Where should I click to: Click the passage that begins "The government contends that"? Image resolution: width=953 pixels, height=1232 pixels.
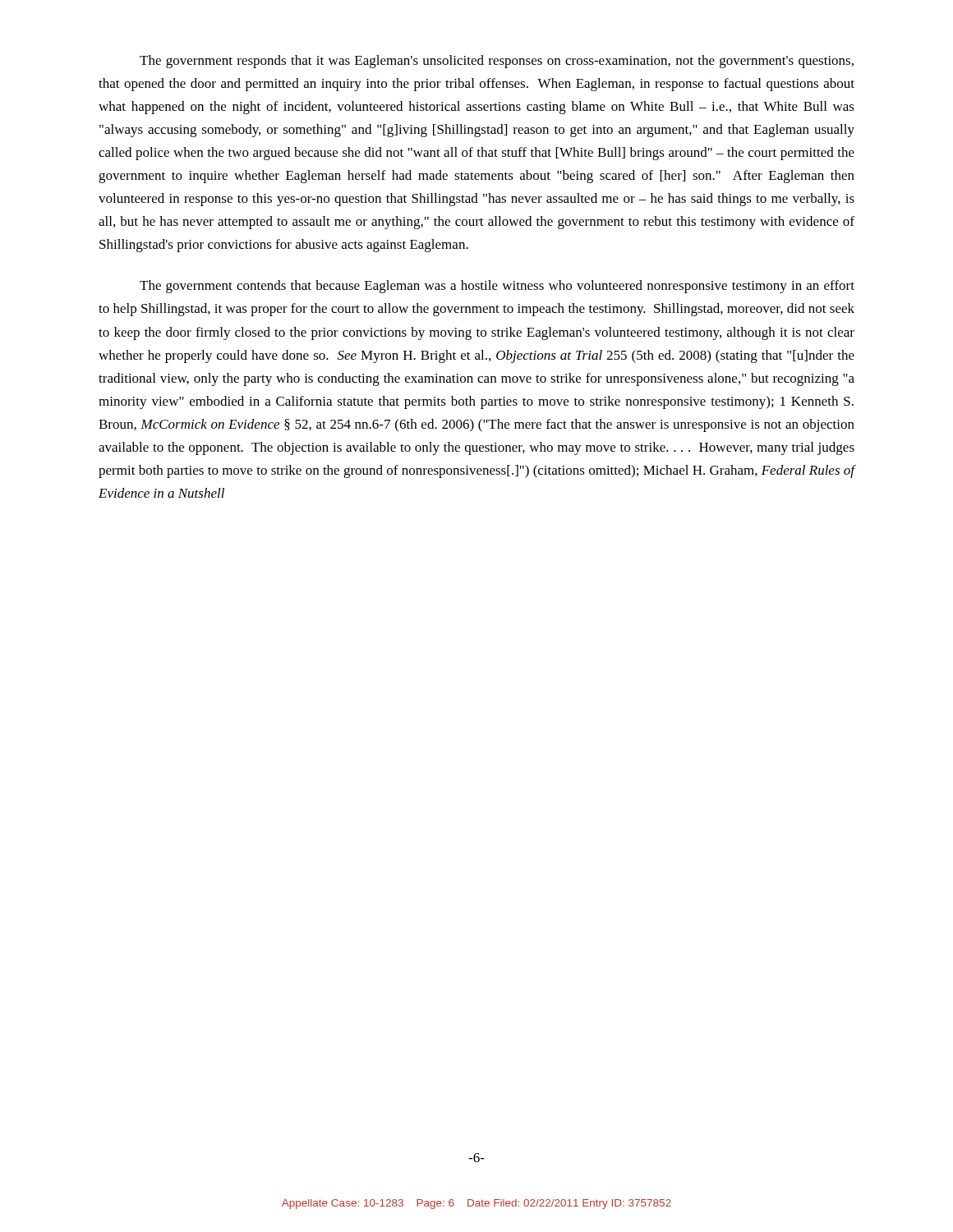[476, 389]
